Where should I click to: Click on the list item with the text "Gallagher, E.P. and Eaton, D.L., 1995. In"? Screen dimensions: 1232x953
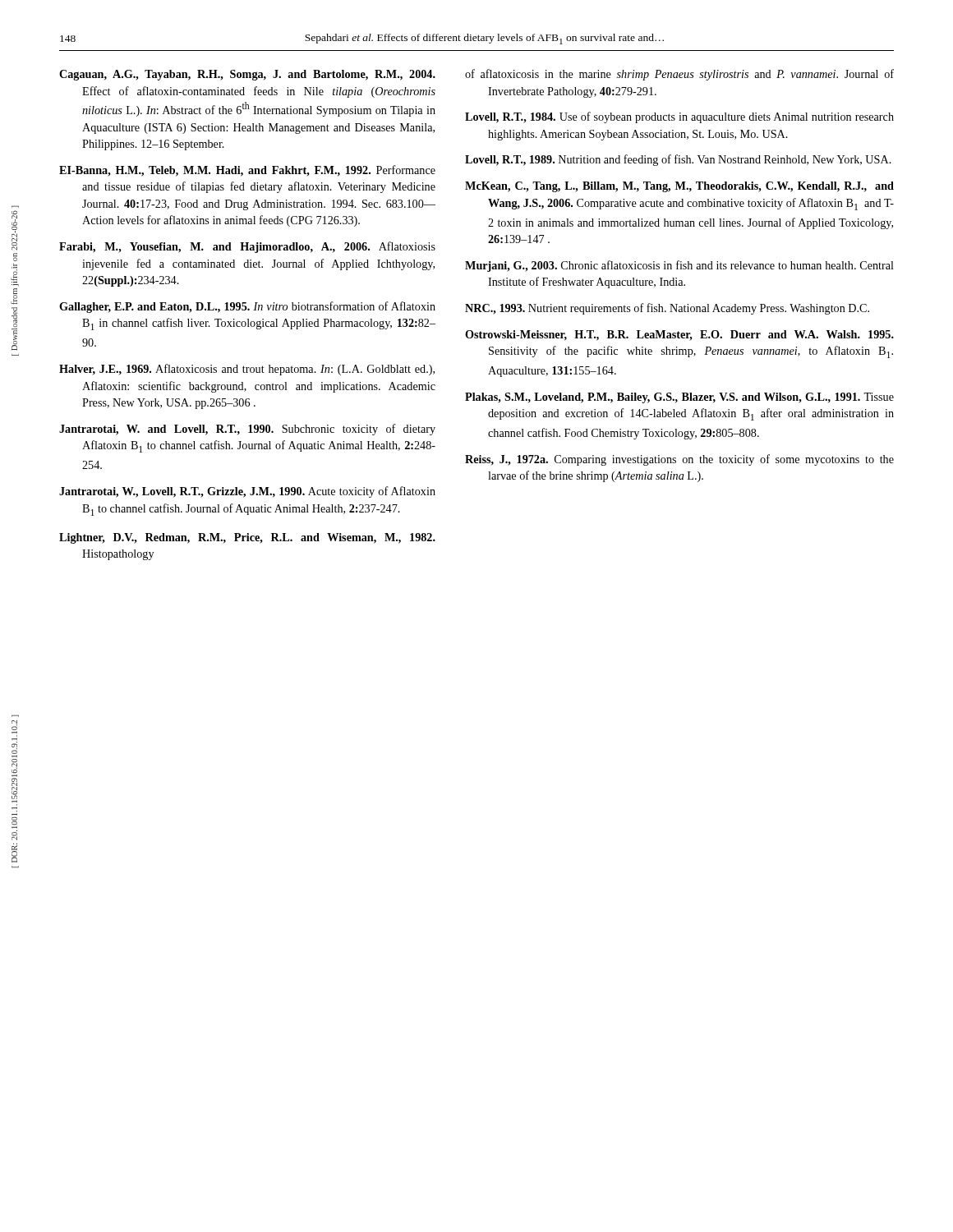coord(247,325)
